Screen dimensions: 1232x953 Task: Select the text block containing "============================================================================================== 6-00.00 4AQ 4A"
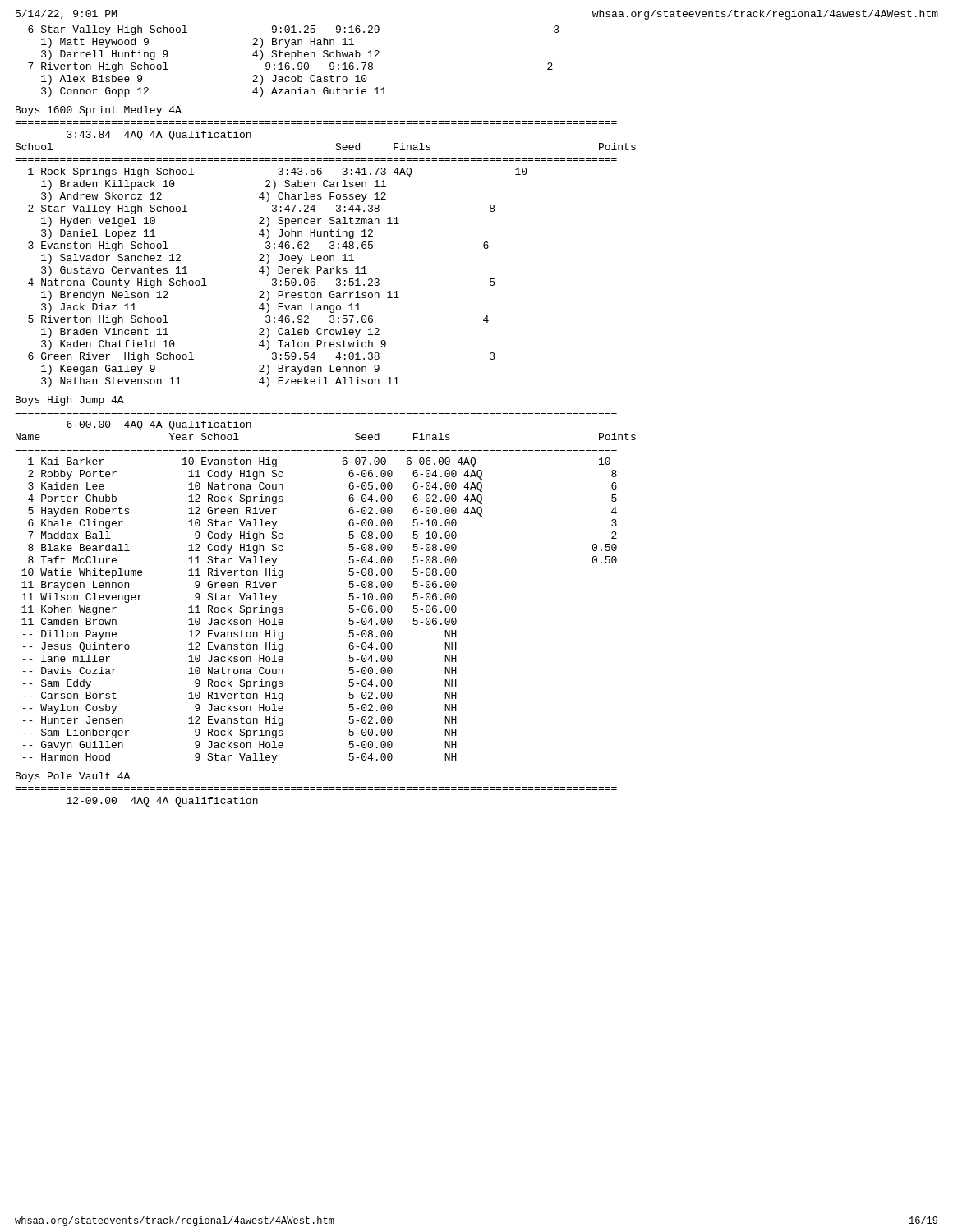tap(159, 425)
